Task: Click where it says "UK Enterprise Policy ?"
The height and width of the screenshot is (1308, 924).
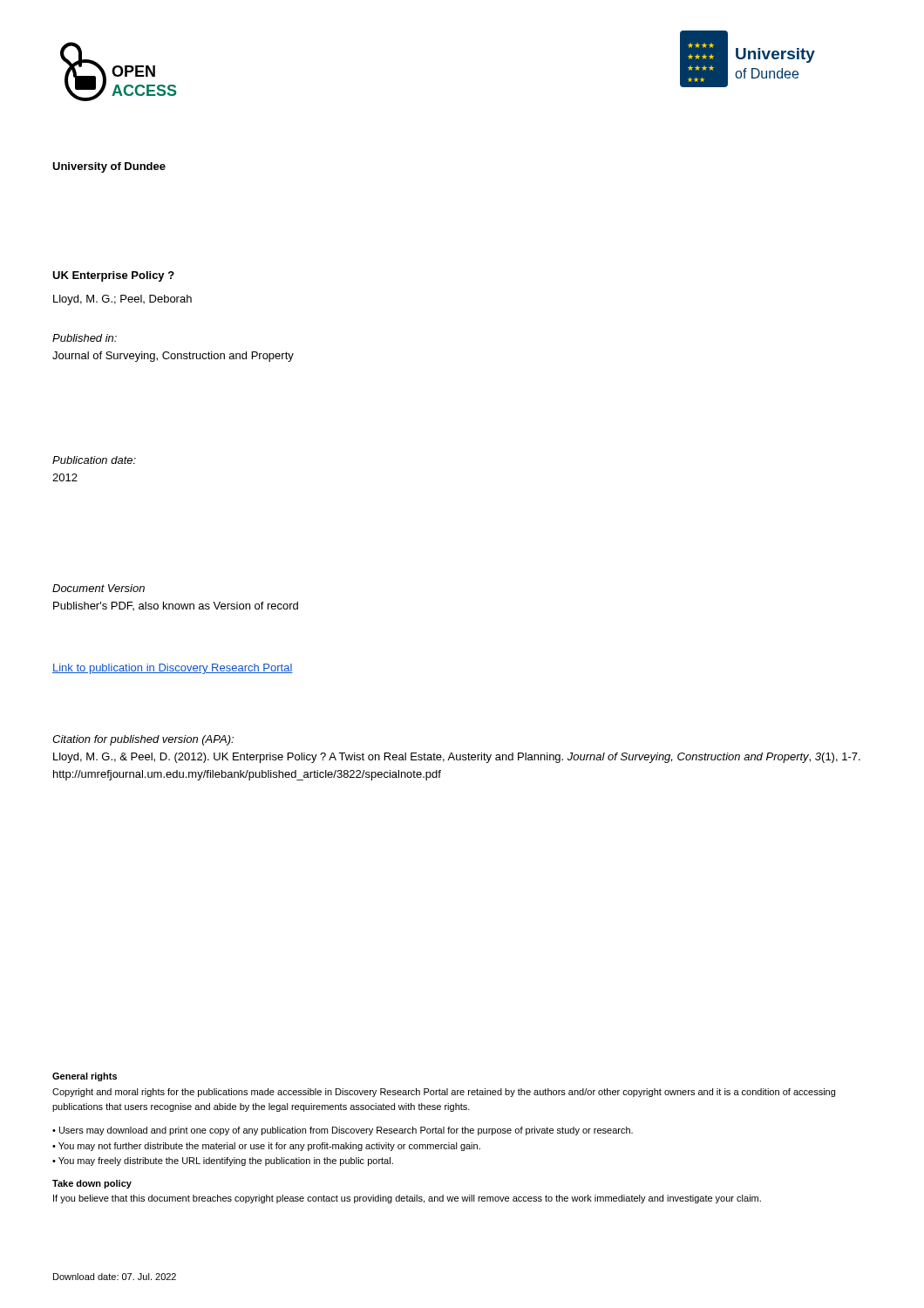Action: tap(113, 275)
